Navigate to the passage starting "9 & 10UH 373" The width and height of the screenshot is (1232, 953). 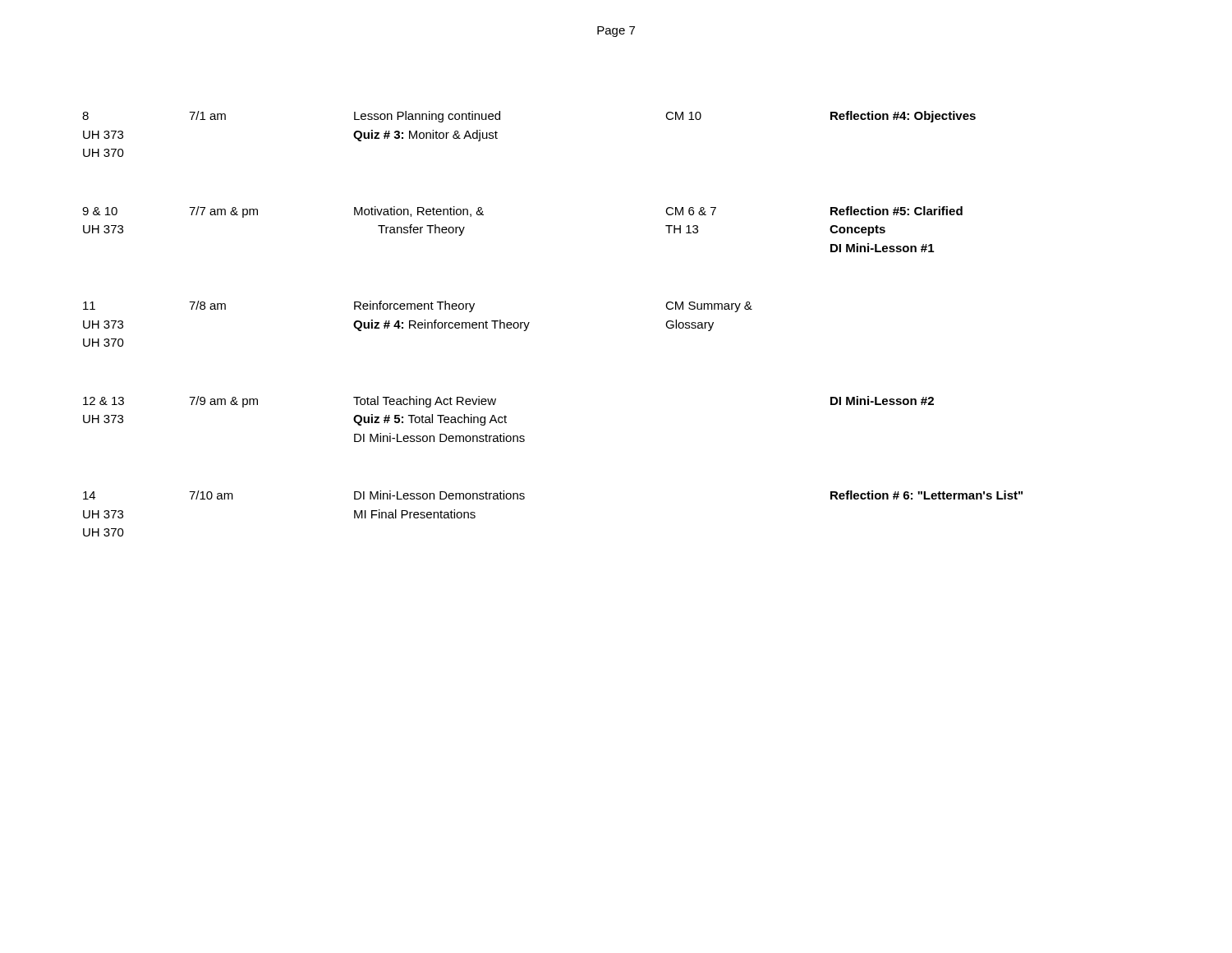tap(103, 220)
